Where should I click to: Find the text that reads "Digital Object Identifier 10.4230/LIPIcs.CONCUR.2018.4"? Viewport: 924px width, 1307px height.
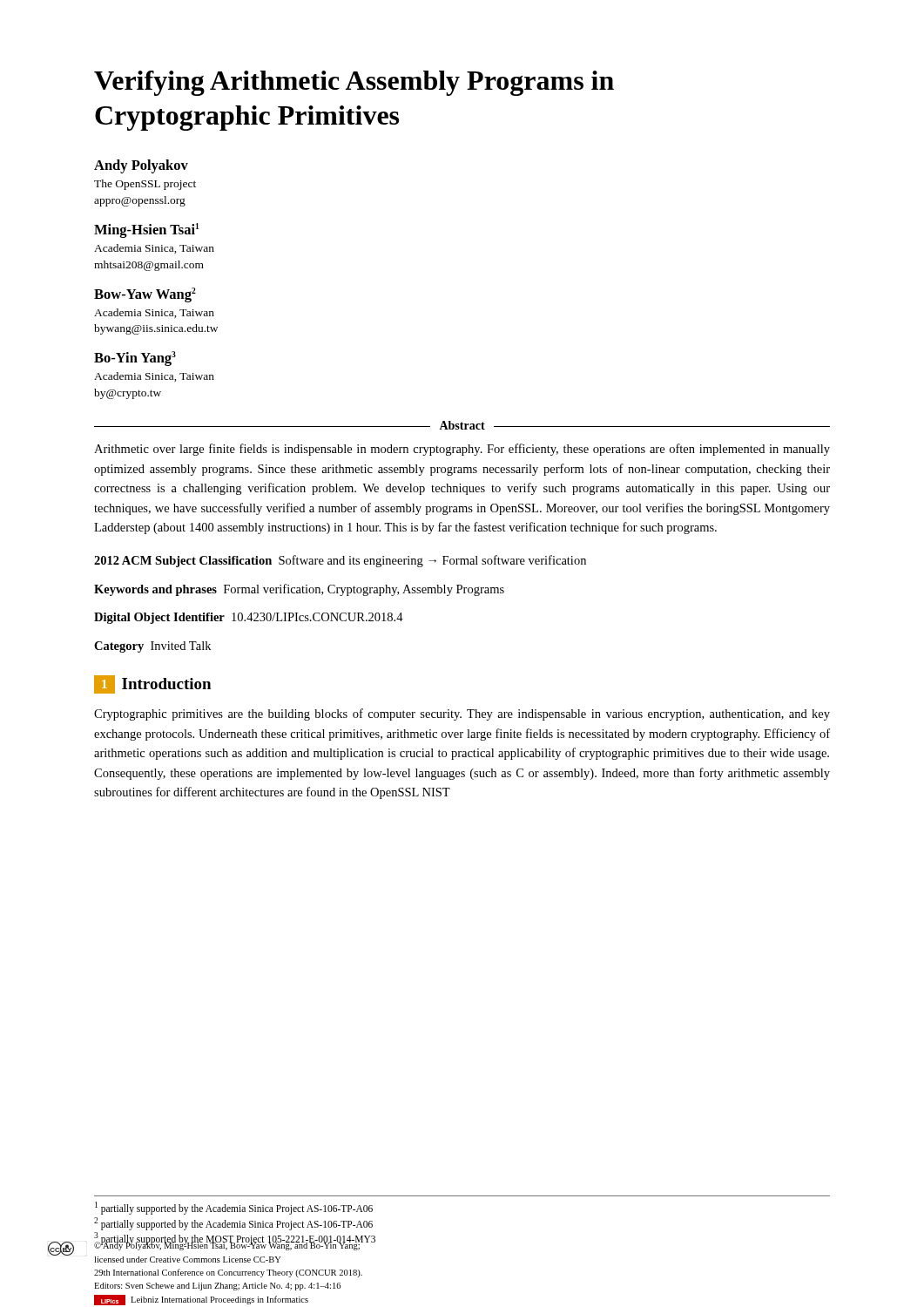tap(248, 617)
